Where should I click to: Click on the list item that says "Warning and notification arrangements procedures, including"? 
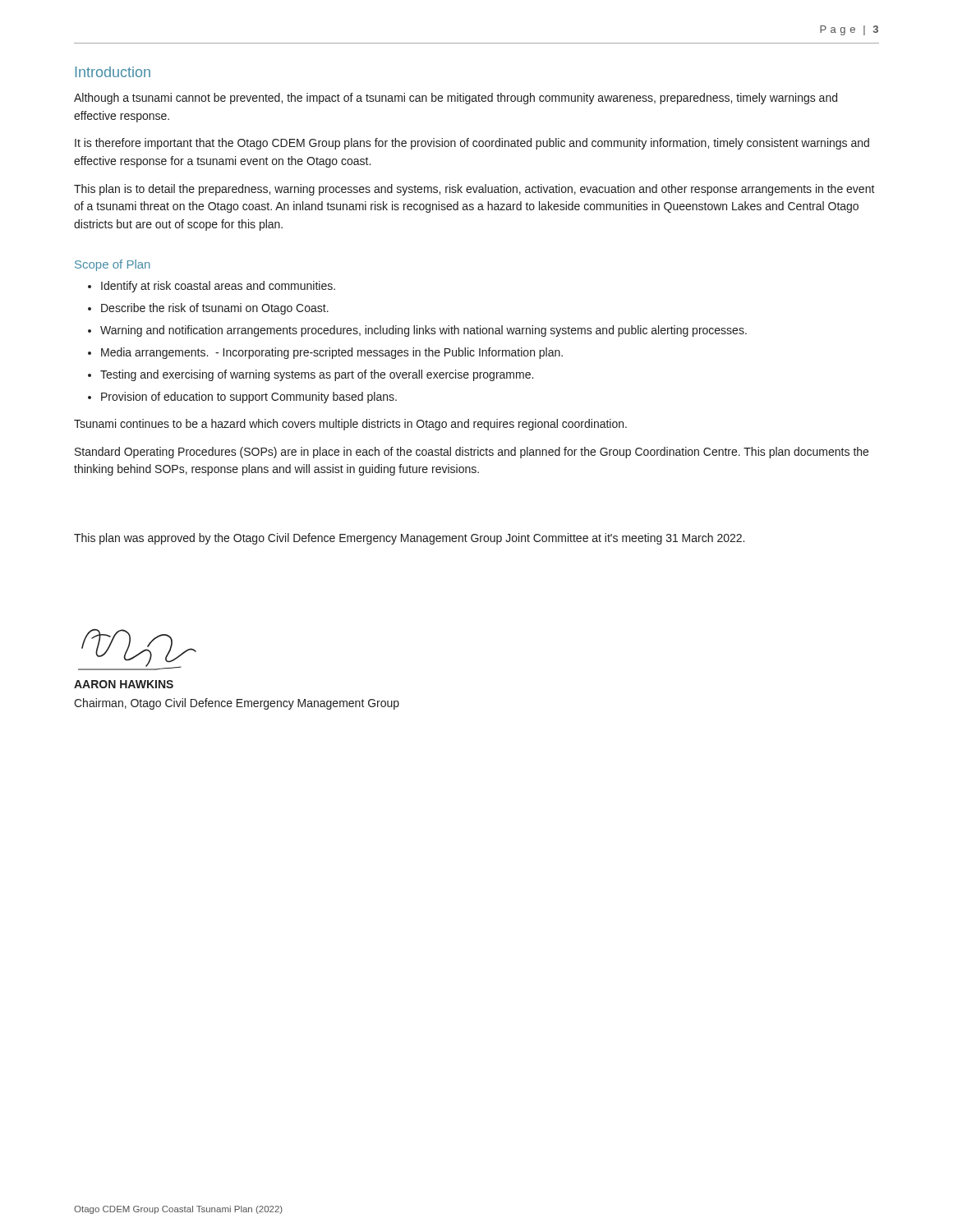click(490, 330)
